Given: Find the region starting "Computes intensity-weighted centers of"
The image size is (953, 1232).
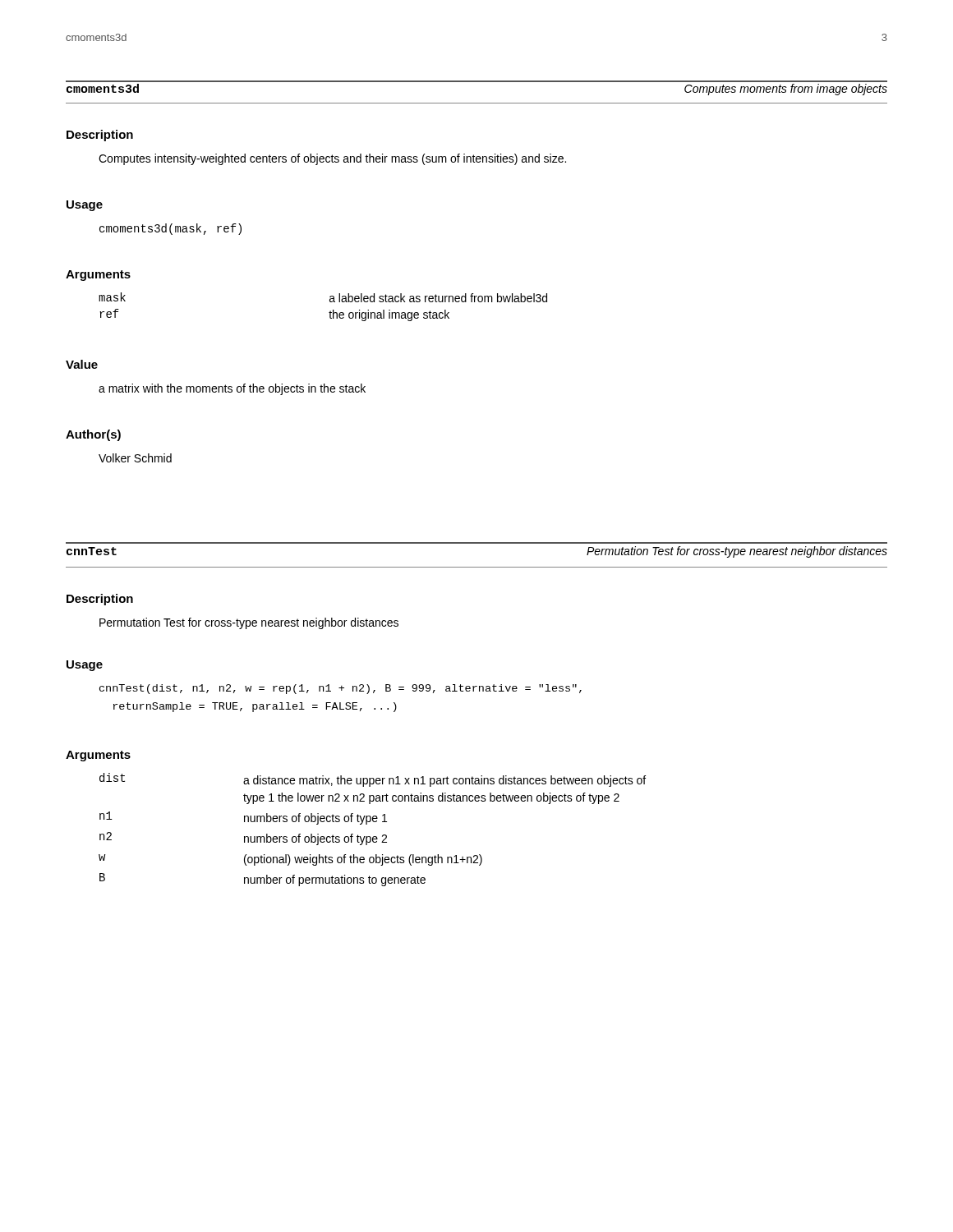Looking at the screenshot, I should (x=333, y=158).
